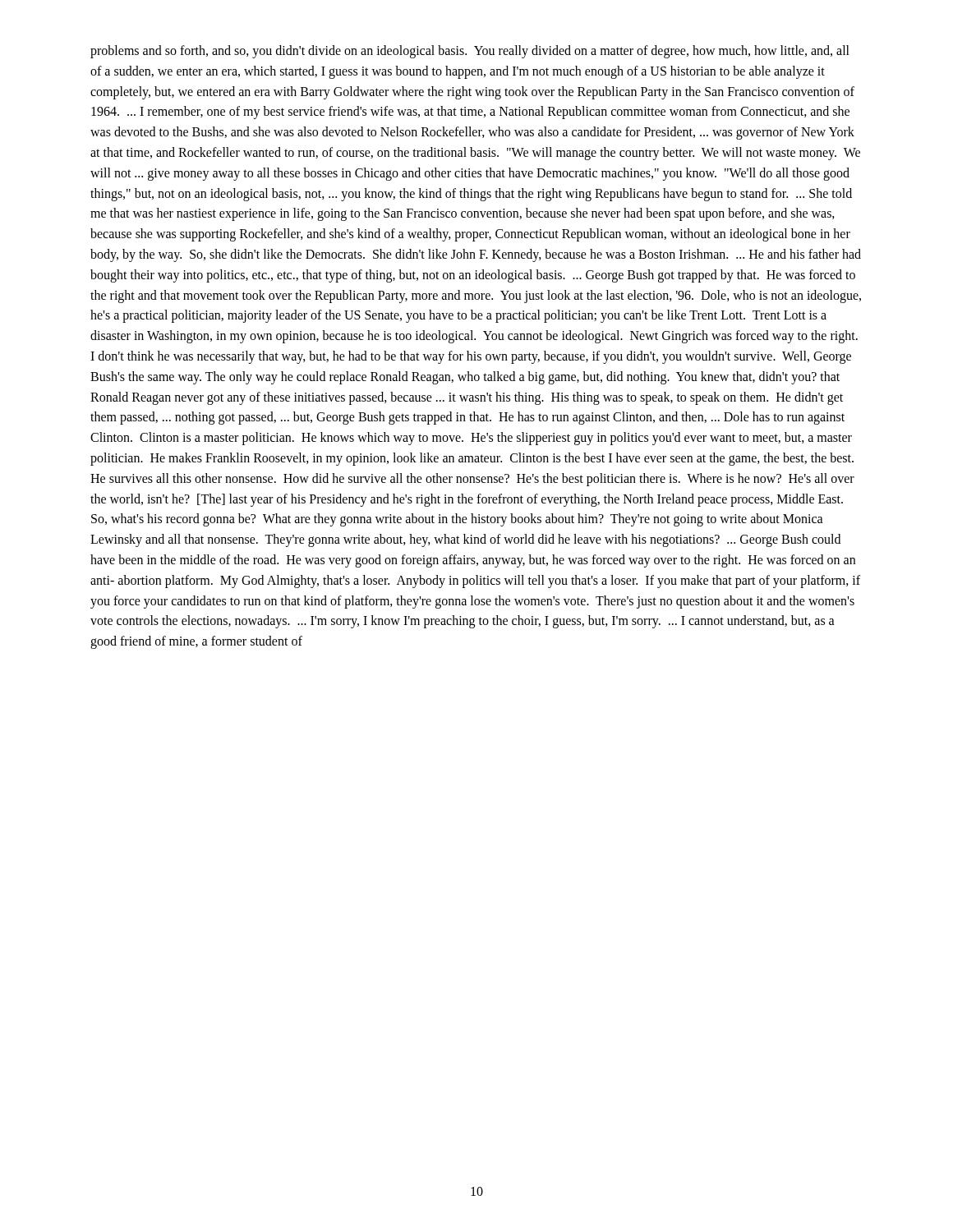Locate the text starting "problems and so forth, and so, you didn't"

[476, 346]
